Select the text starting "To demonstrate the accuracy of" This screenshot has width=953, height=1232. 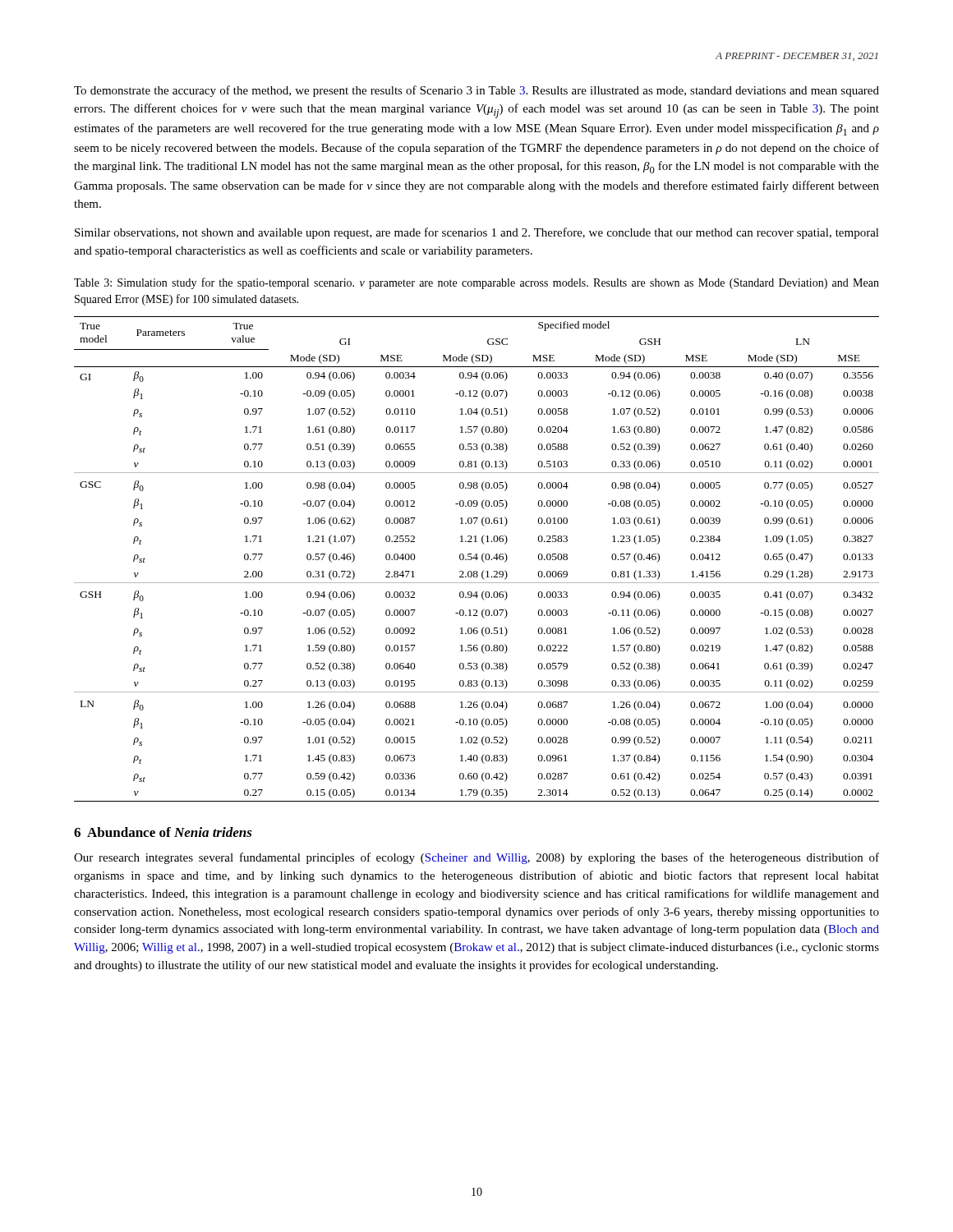(476, 147)
